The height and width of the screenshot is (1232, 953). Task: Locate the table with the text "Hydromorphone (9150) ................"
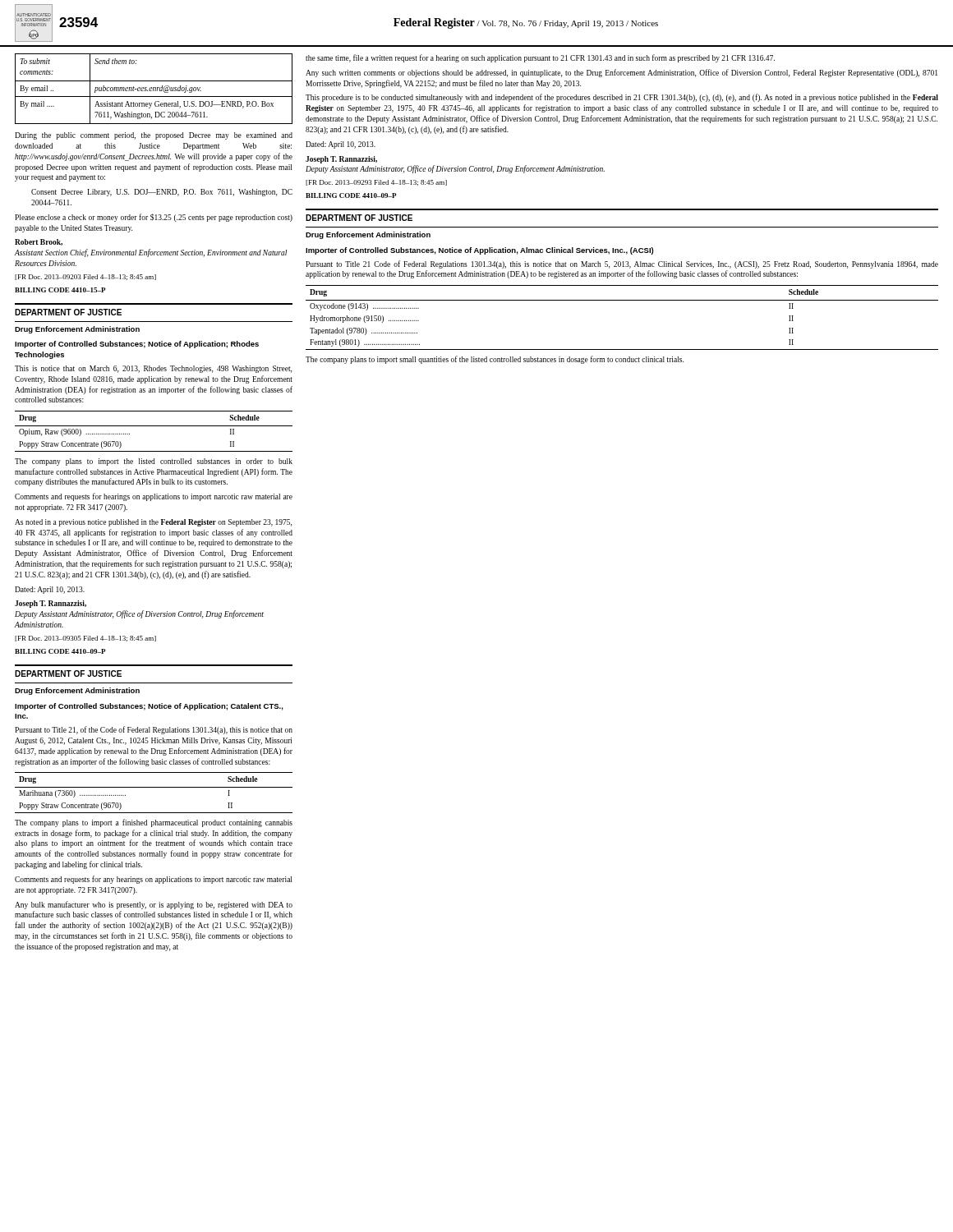[x=622, y=318]
